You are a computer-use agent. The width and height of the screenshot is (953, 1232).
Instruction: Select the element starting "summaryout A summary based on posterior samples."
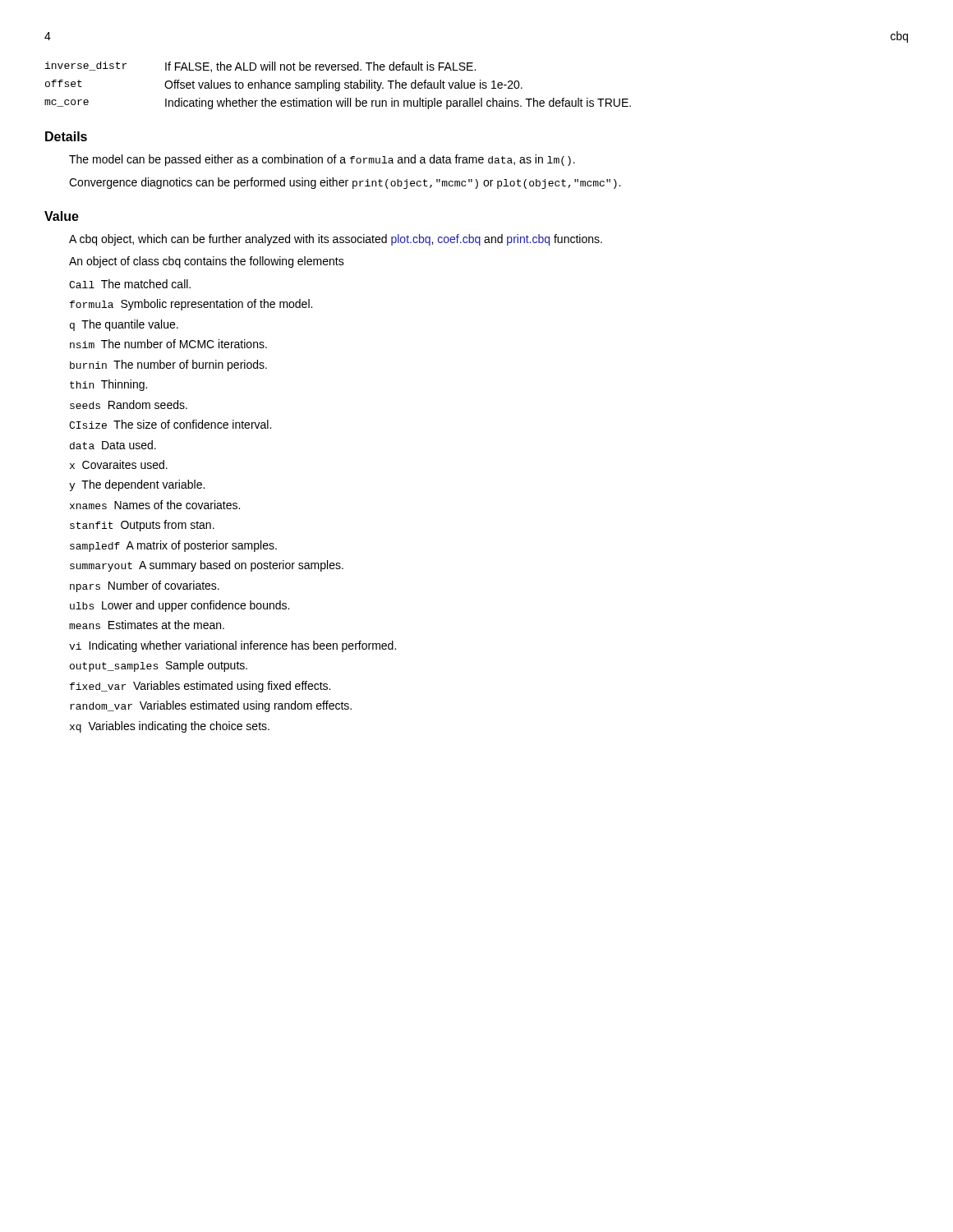coord(207,566)
